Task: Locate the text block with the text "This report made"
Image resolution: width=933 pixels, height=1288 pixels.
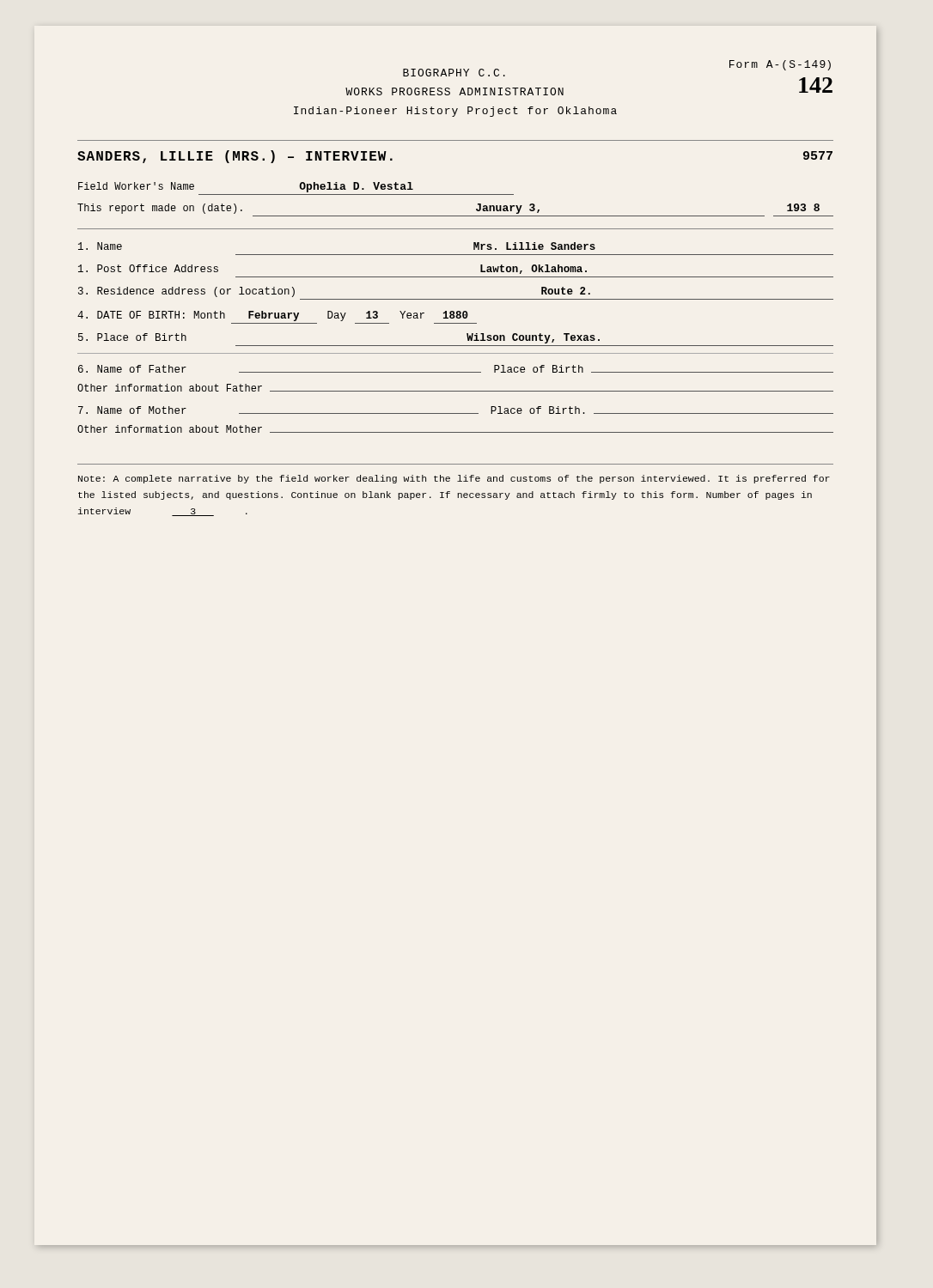Action: [455, 209]
